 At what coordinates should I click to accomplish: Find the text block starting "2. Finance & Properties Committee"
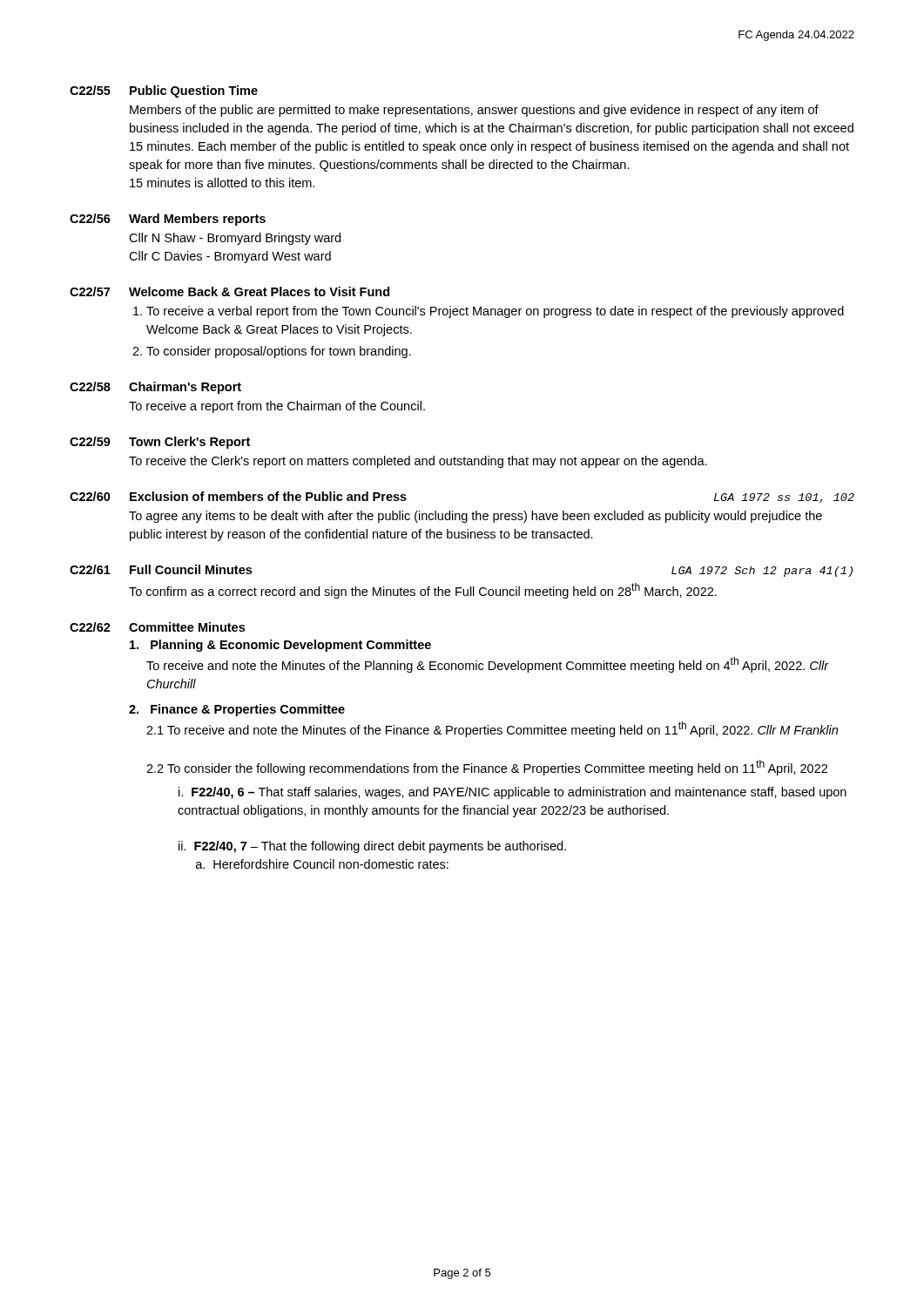pyautogui.click(x=237, y=709)
